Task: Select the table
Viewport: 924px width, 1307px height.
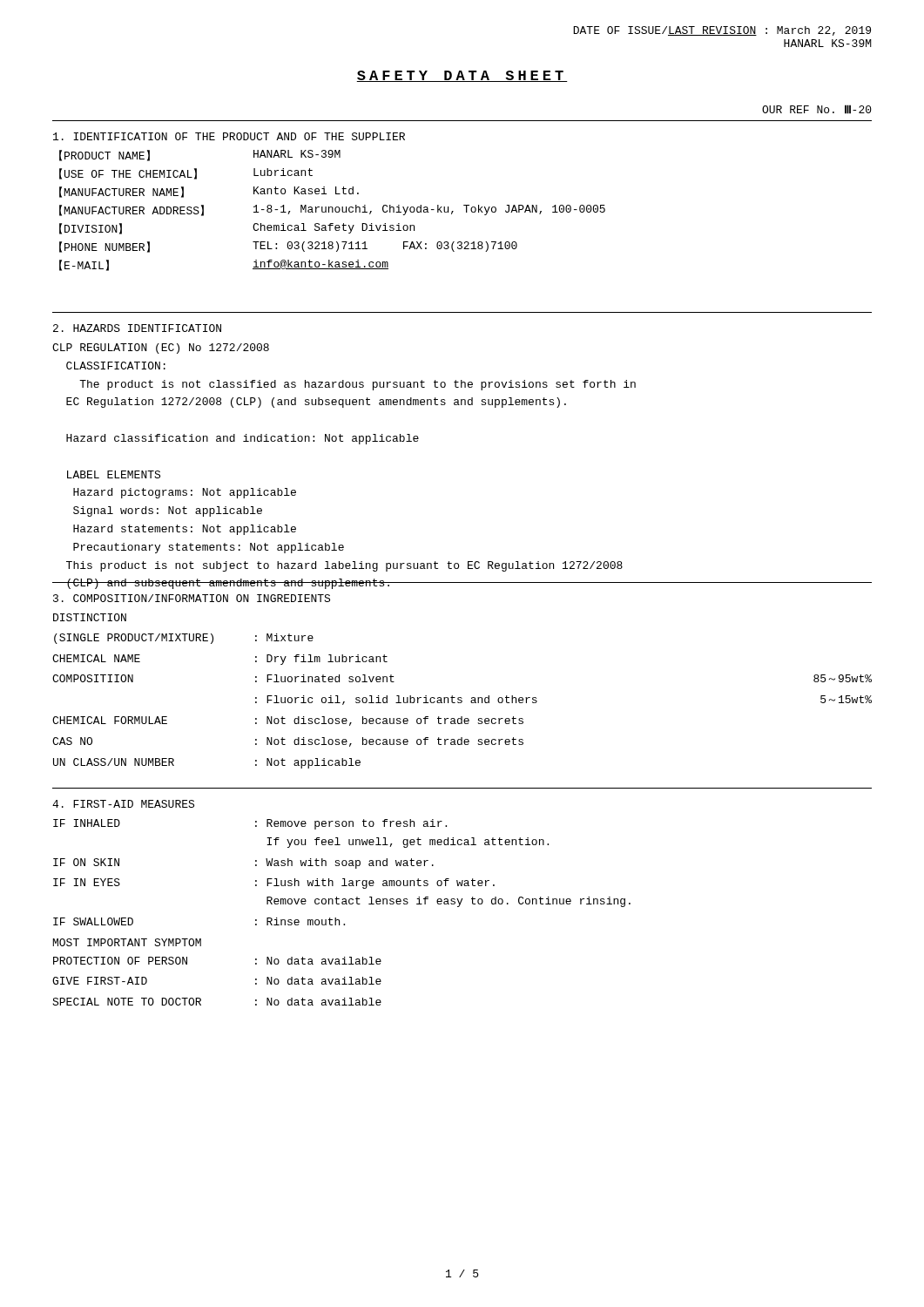Action: coord(462,212)
